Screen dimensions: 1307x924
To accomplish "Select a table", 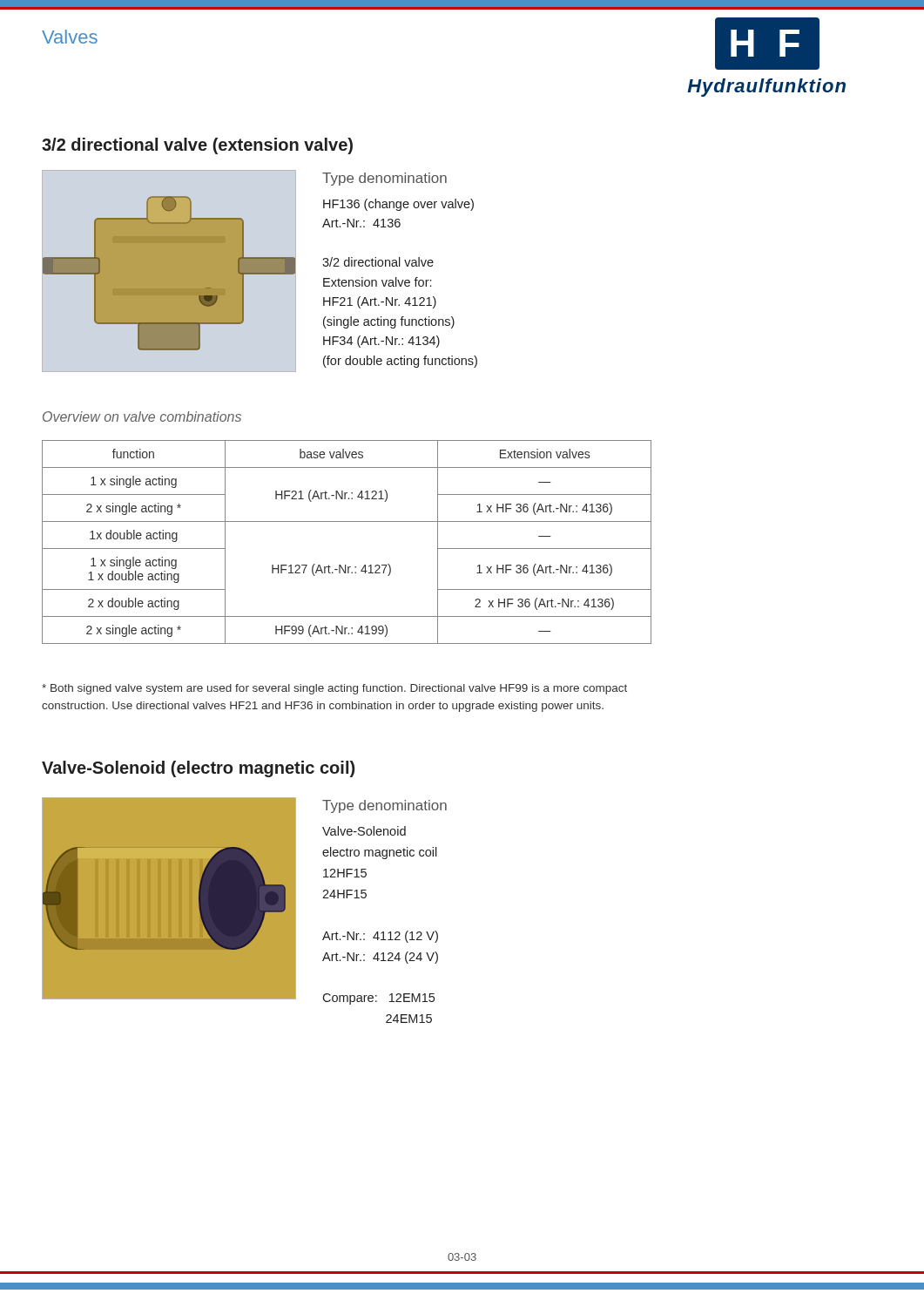I will pyautogui.click(x=347, y=542).
